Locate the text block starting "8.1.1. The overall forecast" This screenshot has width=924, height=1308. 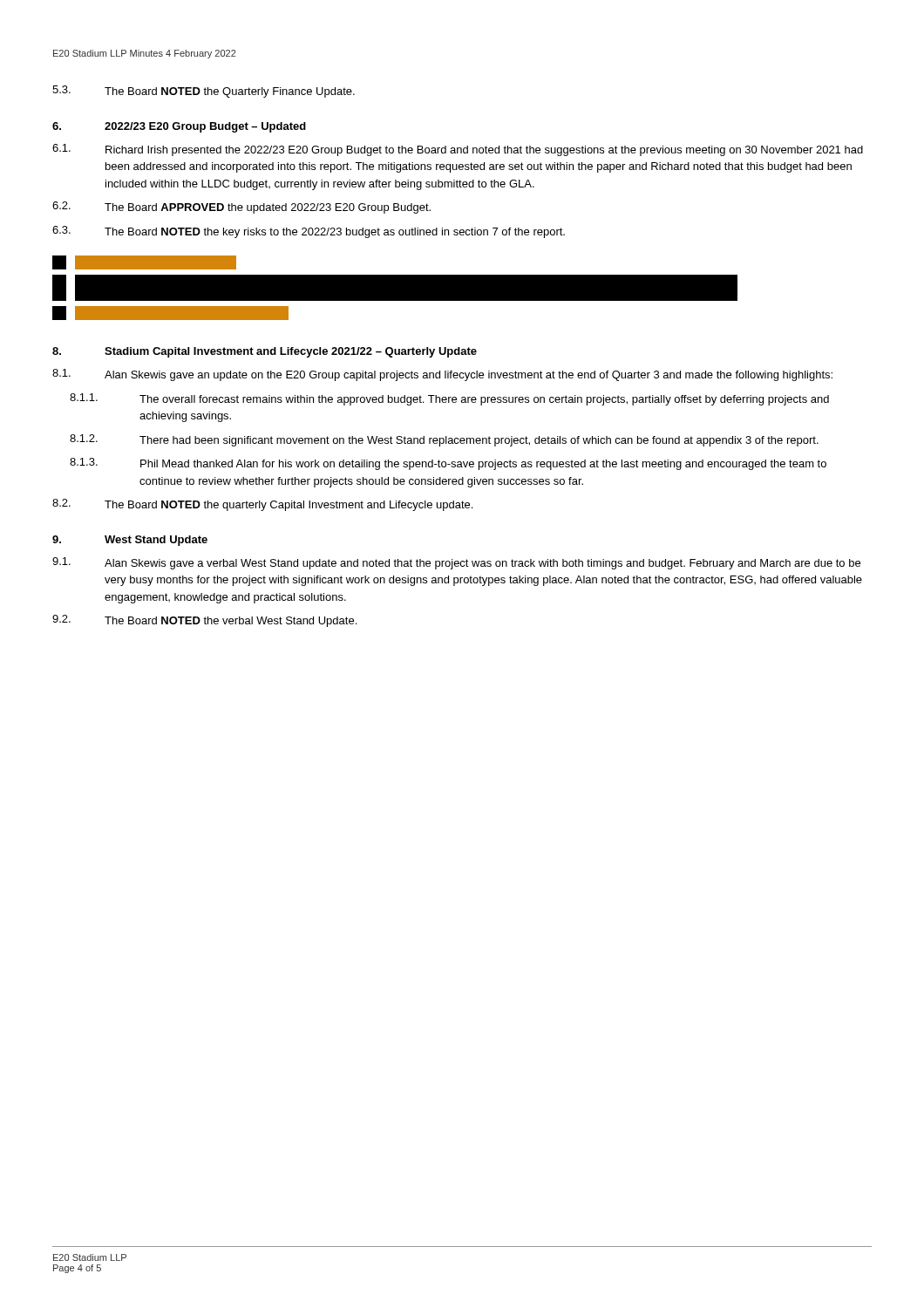click(471, 407)
